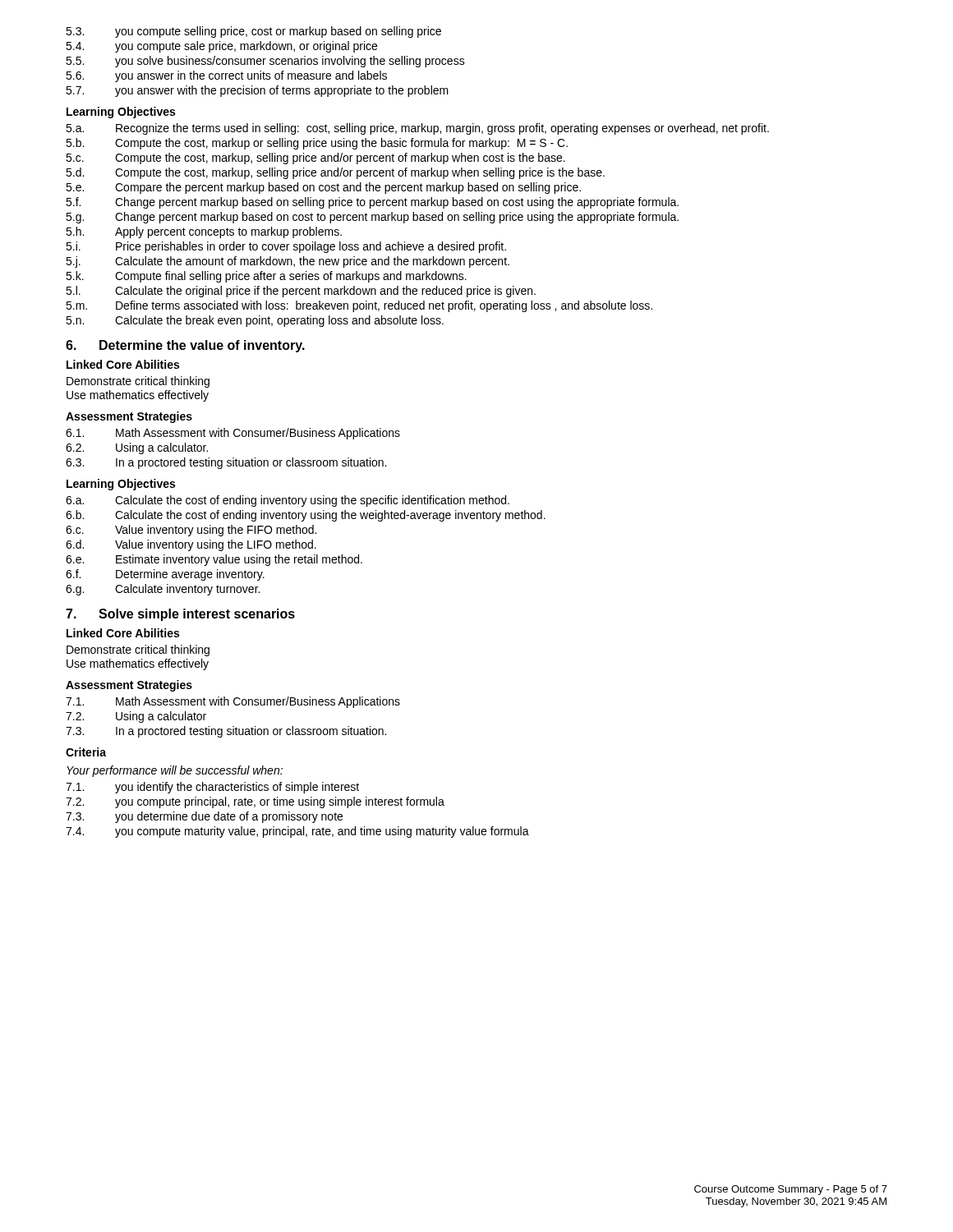Screen dimensions: 1232x953
Task: Where does it say "7. Solve simple interest scenarios"?
Action: tap(180, 614)
